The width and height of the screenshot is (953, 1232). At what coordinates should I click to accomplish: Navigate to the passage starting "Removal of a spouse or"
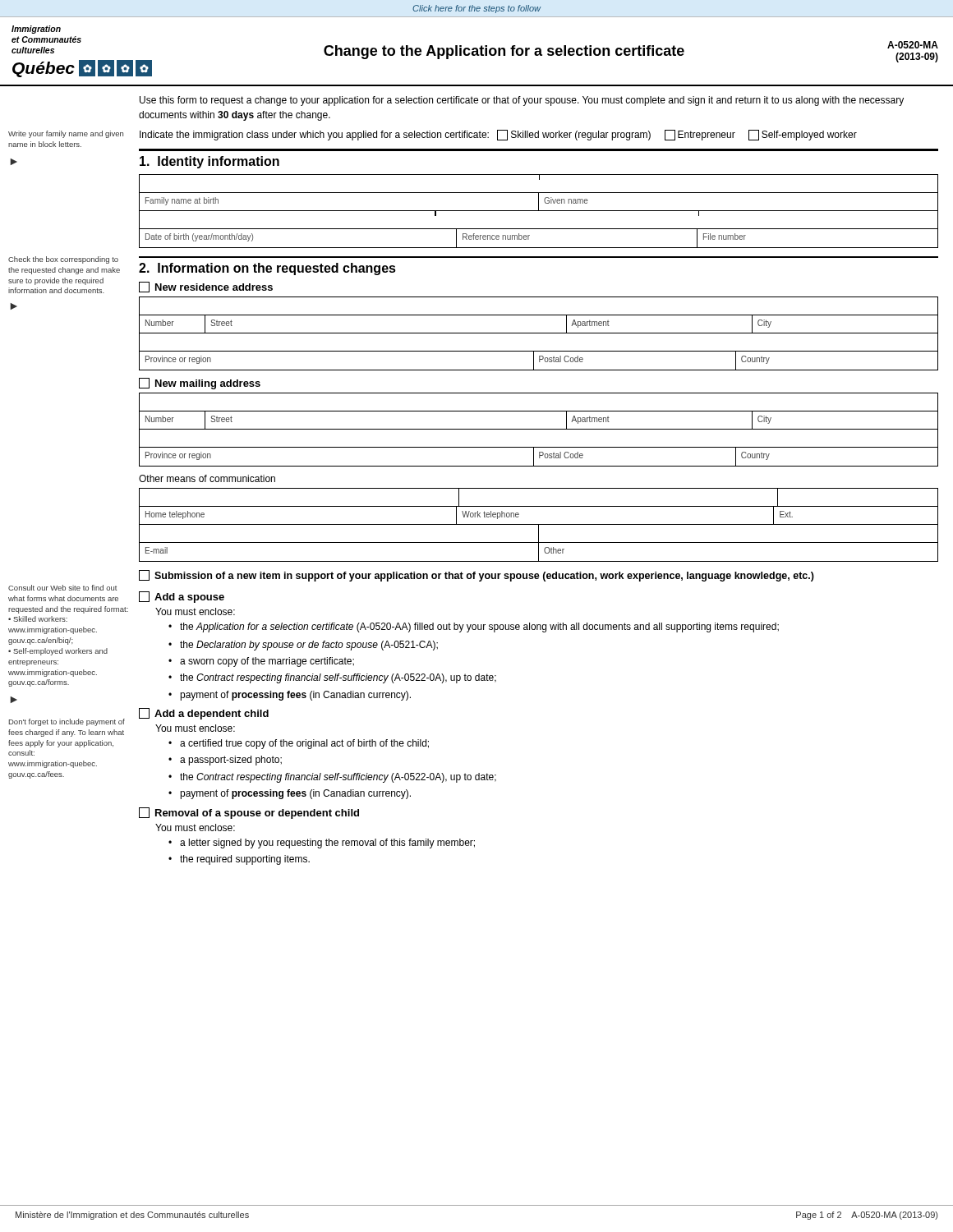[x=249, y=812]
